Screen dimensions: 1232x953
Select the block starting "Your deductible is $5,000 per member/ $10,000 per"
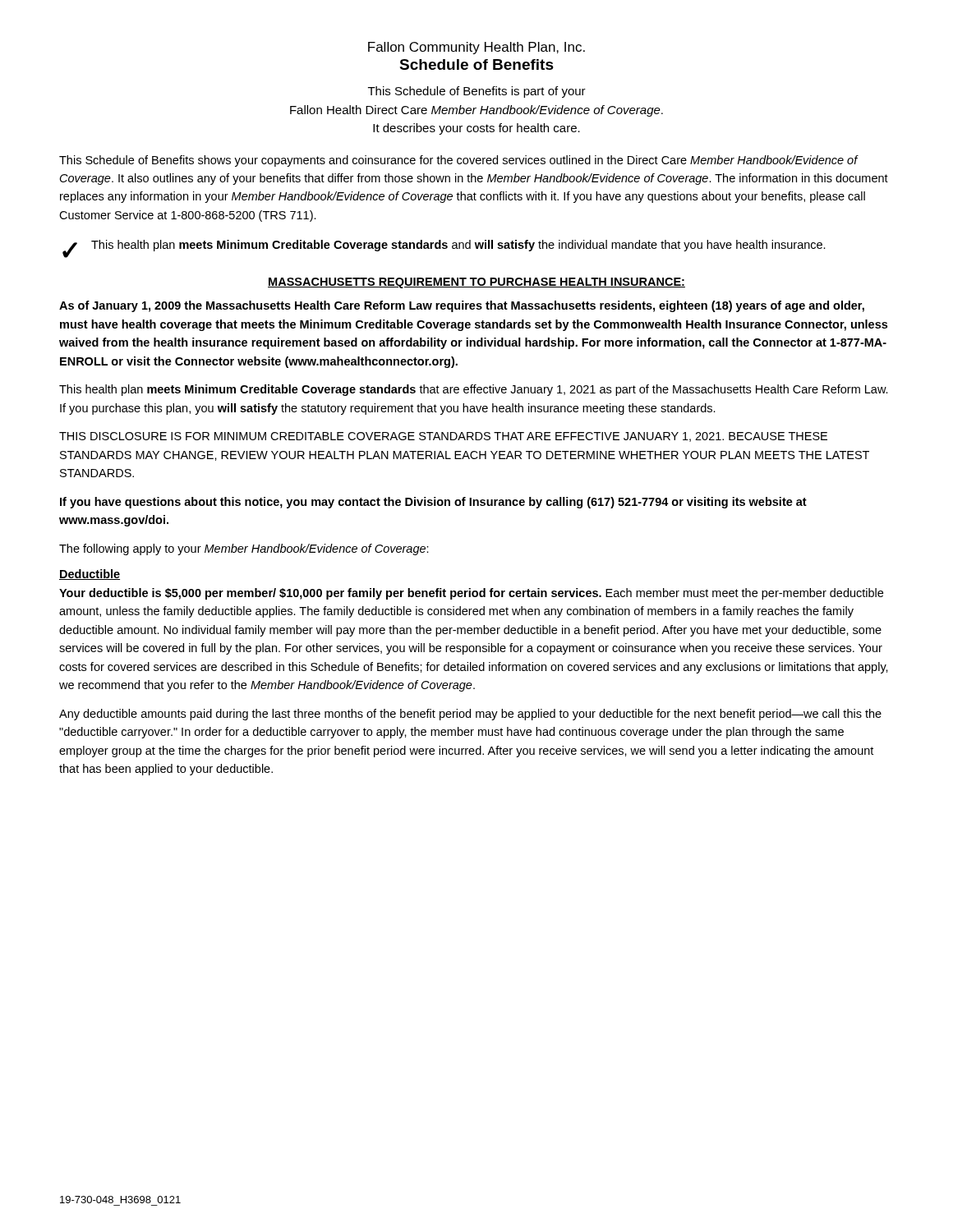coord(474,639)
